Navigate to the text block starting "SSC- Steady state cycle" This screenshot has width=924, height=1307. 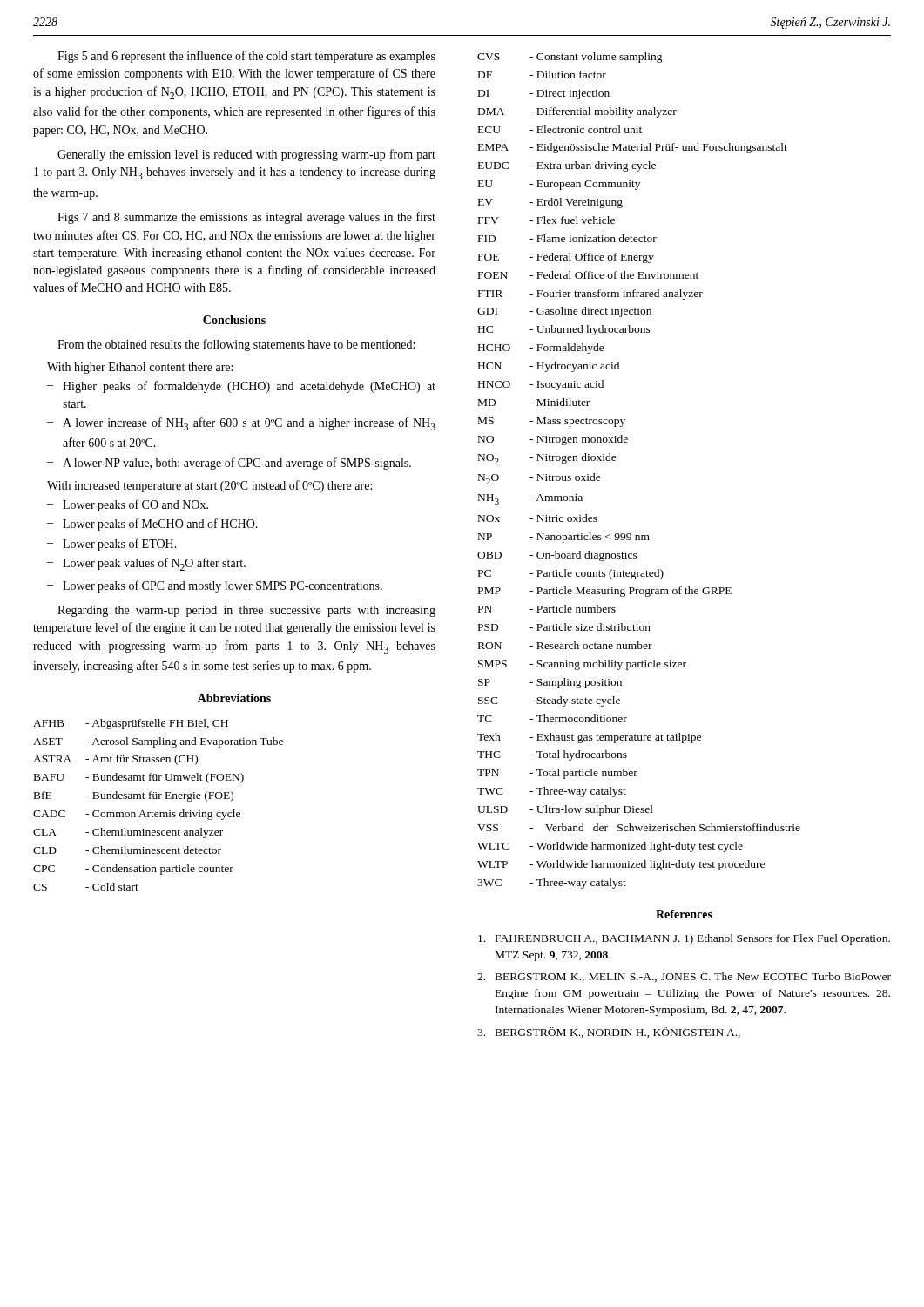click(549, 701)
